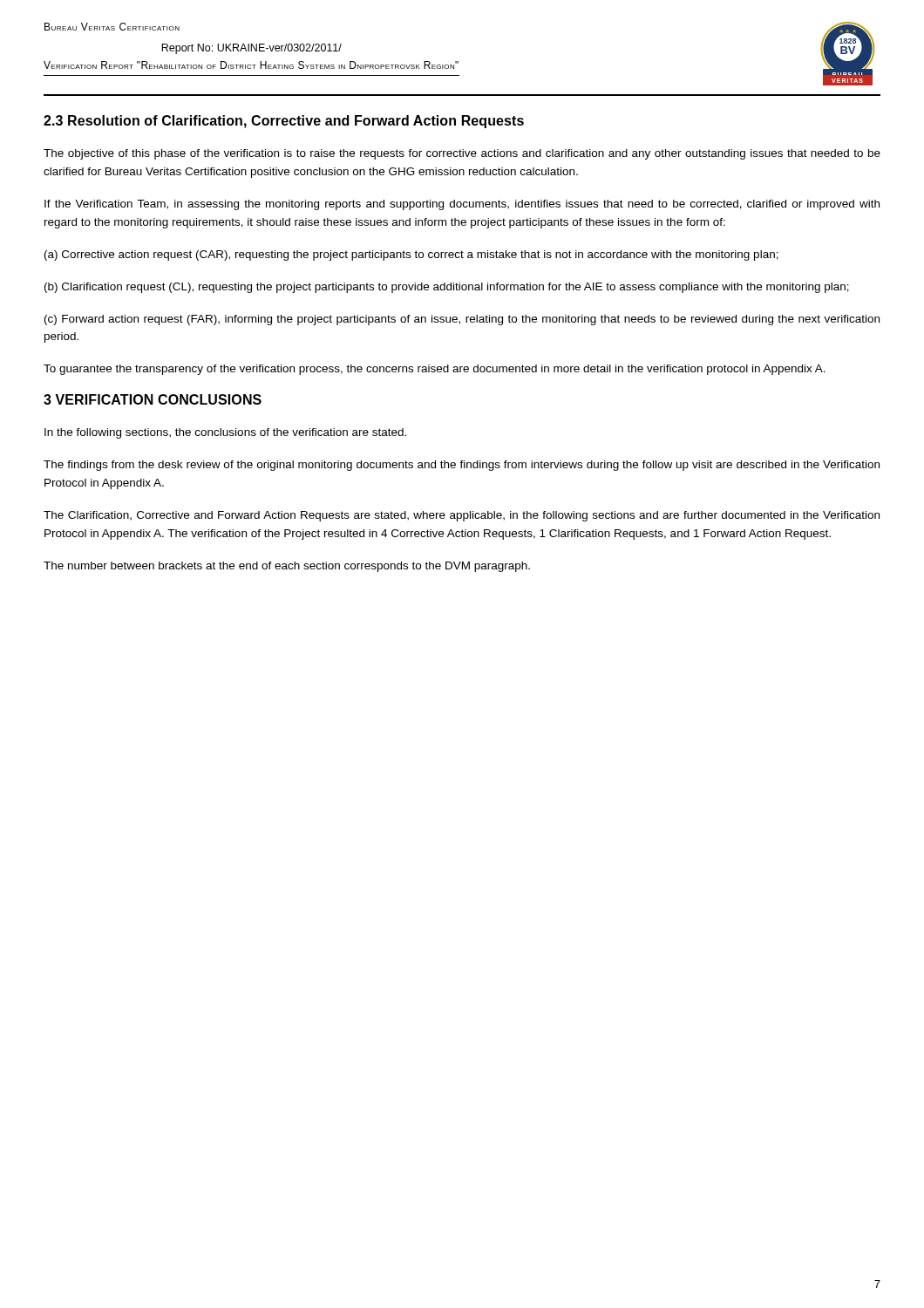
Task: Locate the text "3 VERIFICATION CONCLUSIONS"
Action: click(153, 400)
